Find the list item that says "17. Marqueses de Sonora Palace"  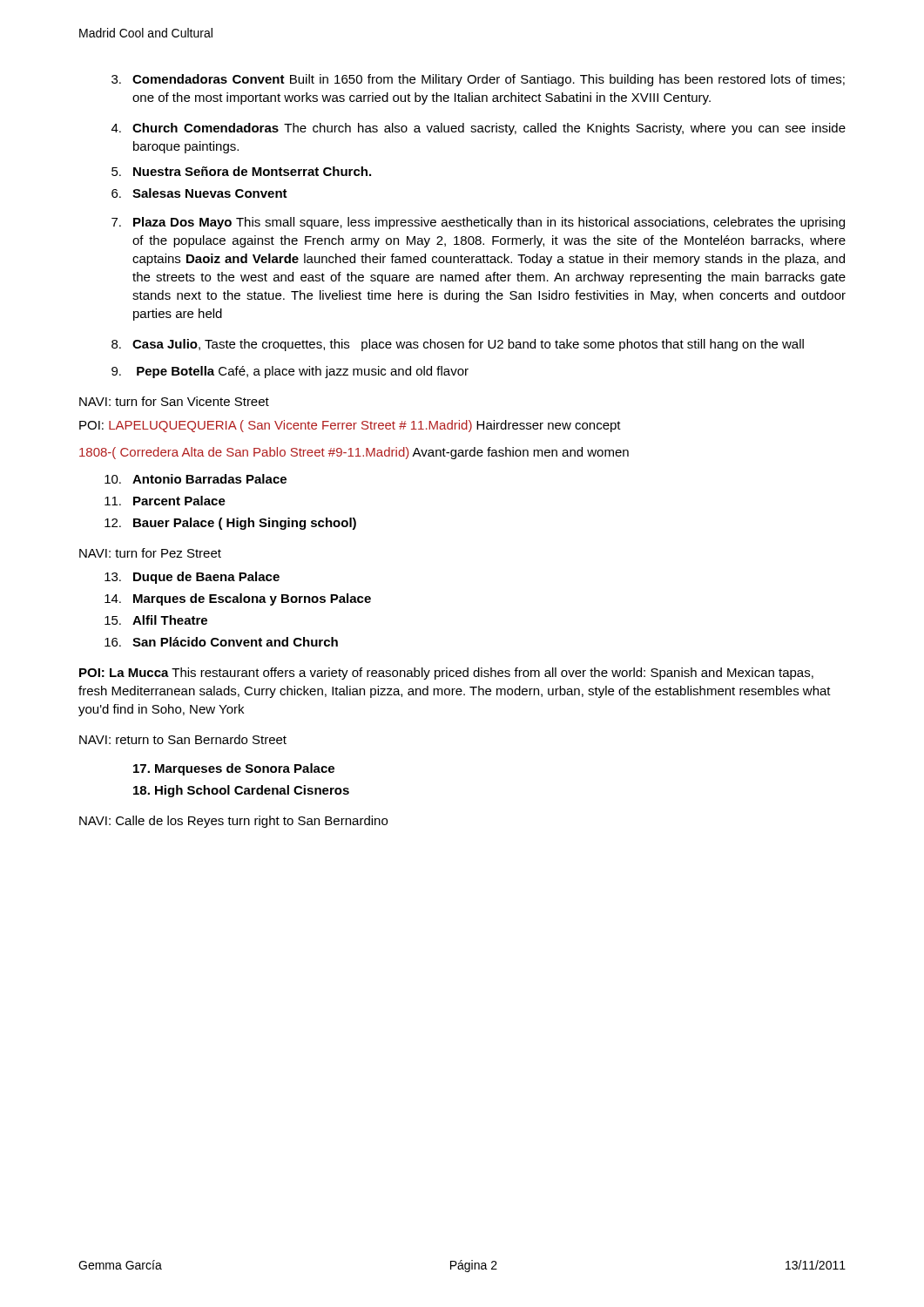tap(234, 769)
